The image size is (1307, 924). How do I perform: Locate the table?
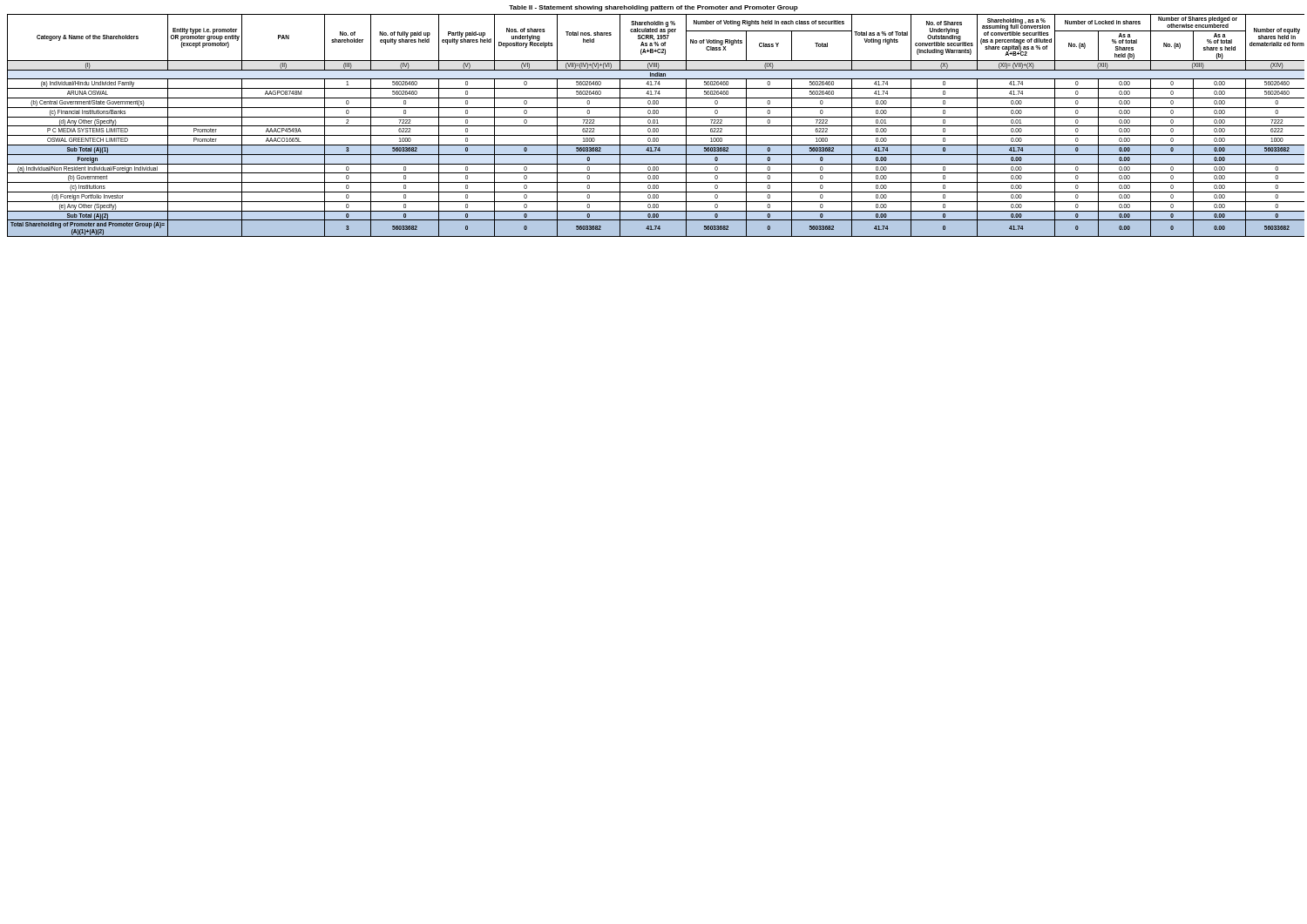pyautogui.click(x=654, y=125)
